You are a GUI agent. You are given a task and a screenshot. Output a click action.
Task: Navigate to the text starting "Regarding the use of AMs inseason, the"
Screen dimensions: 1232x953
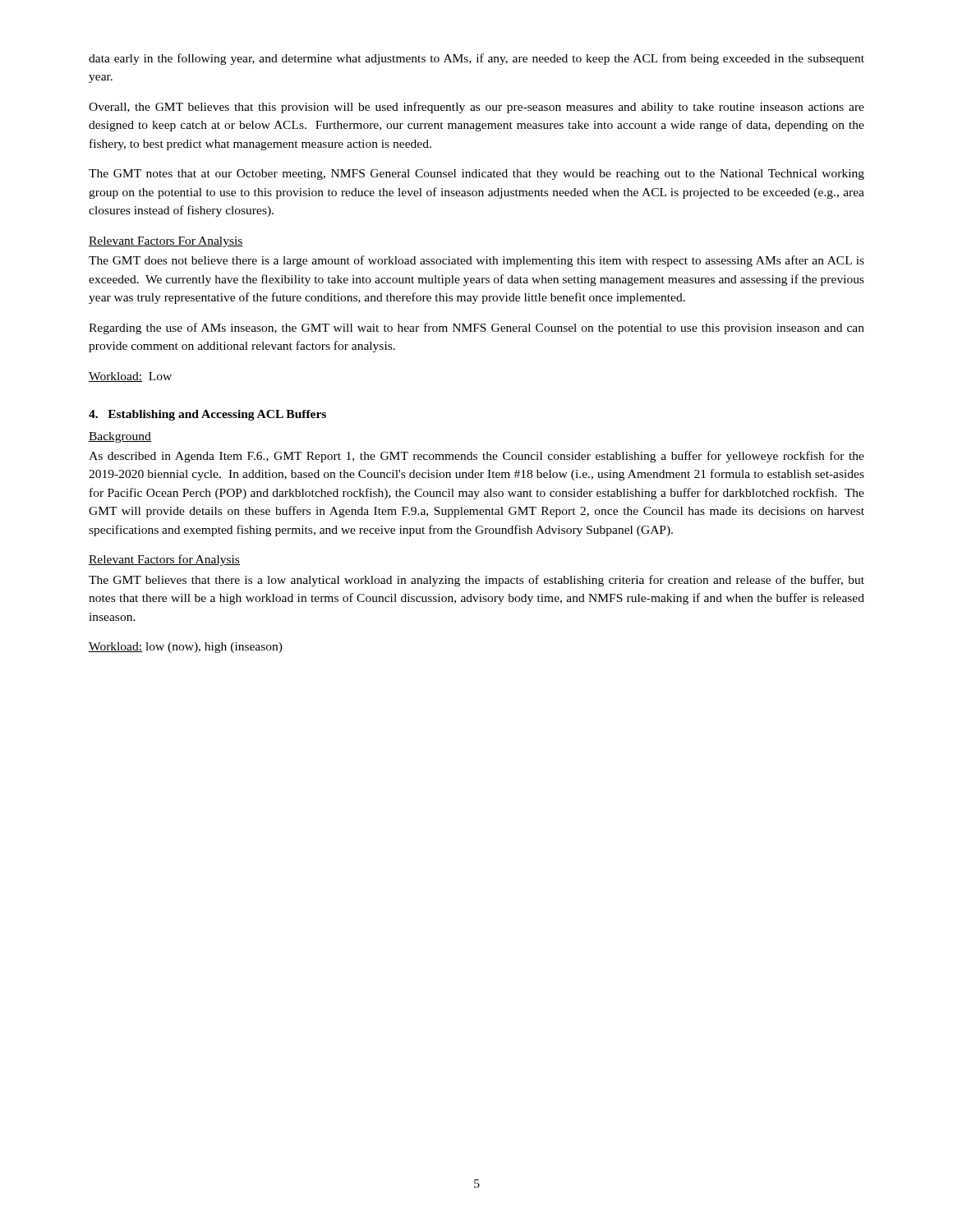tap(476, 336)
